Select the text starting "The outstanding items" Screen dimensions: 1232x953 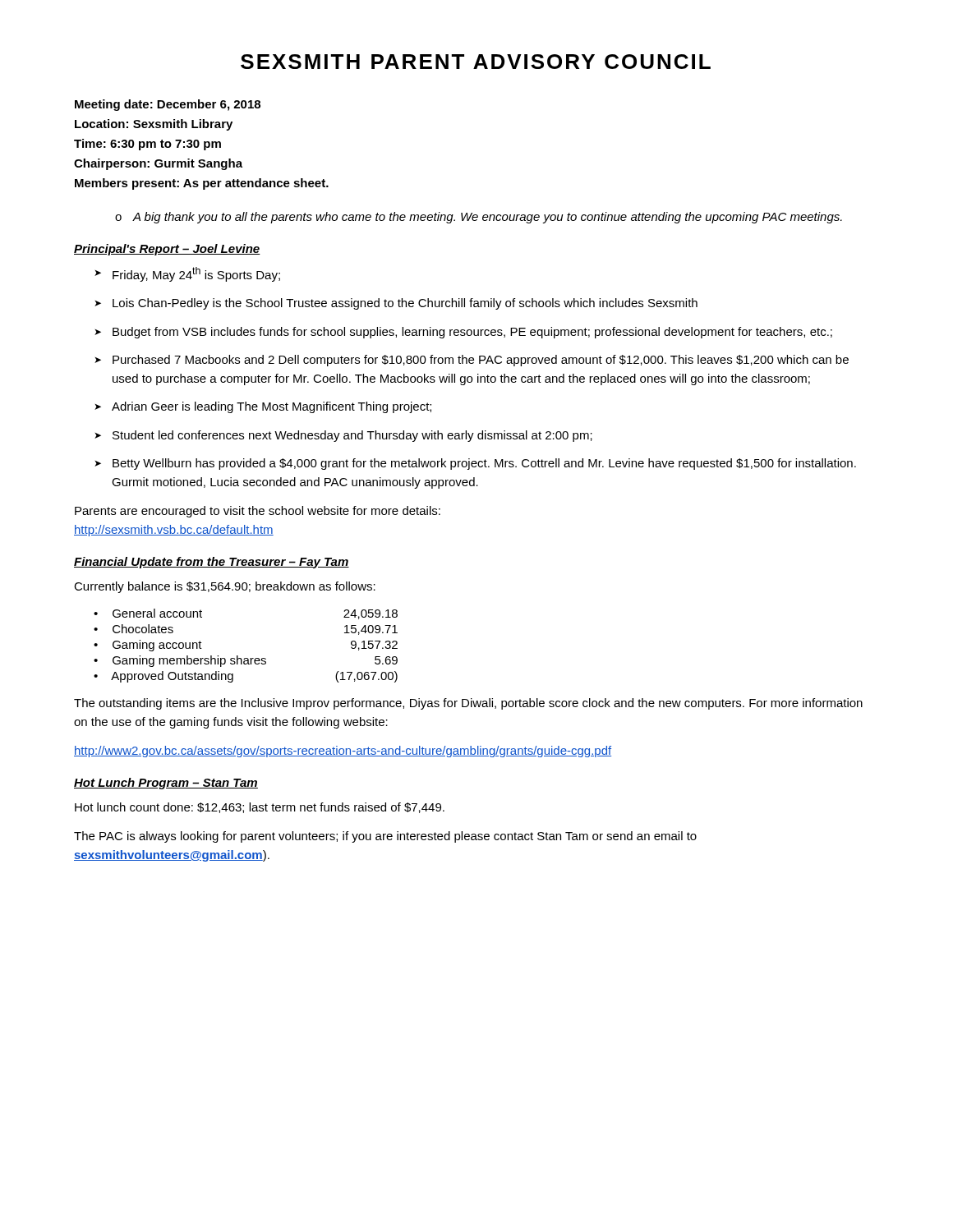click(x=468, y=712)
